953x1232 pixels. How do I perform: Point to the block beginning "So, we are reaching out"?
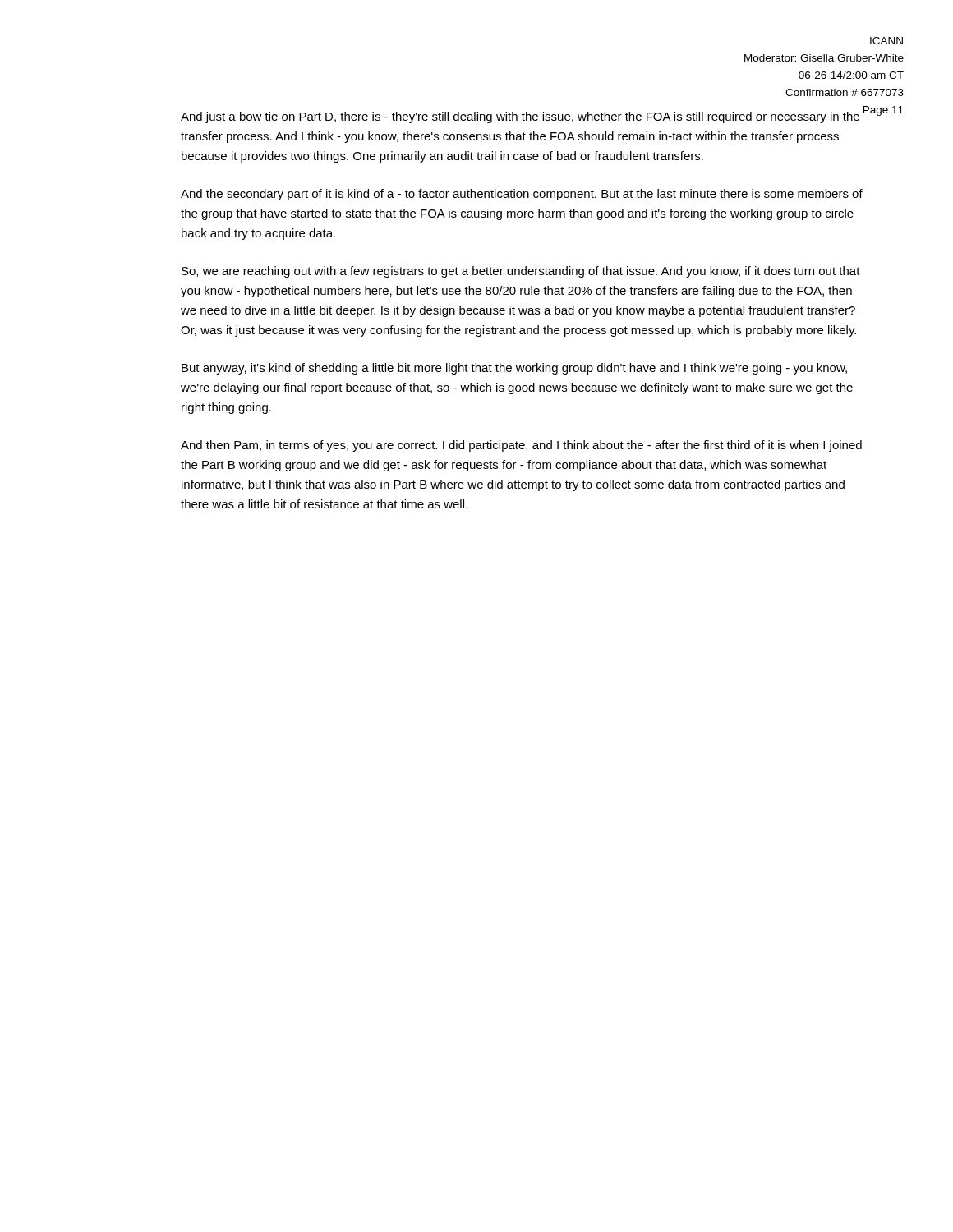pos(520,300)
